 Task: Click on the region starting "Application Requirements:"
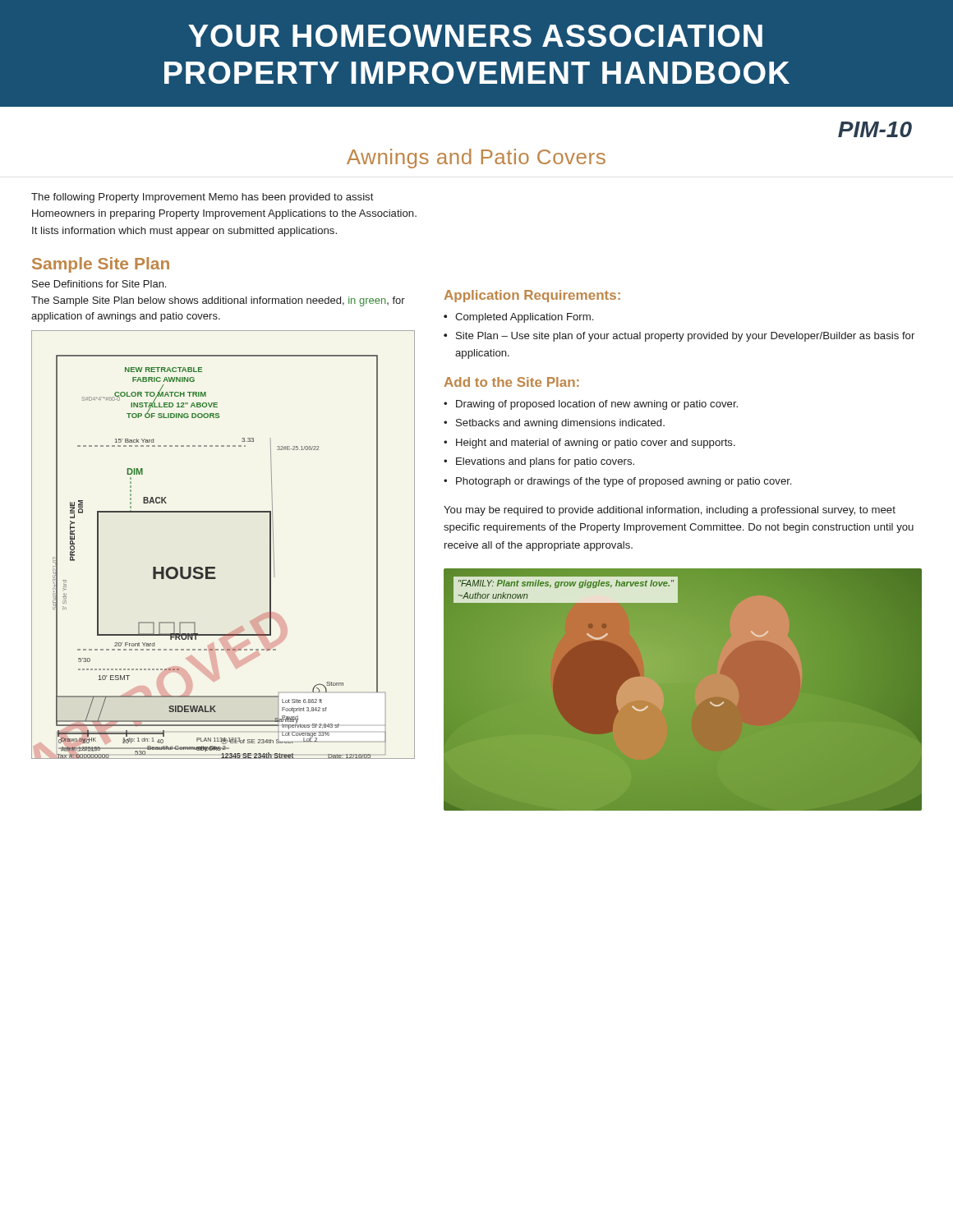(532, 295)
